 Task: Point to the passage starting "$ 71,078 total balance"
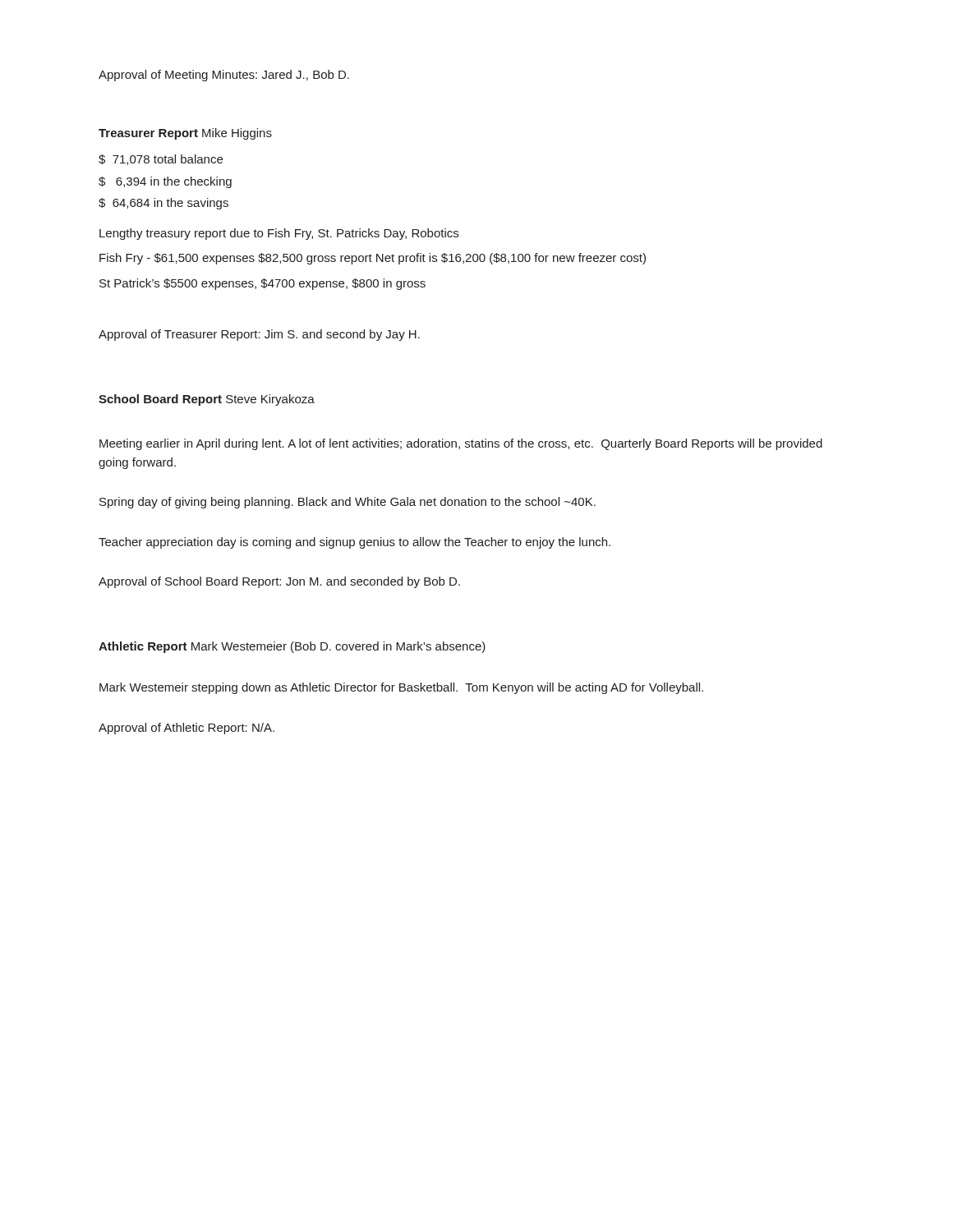coord(161,160)
